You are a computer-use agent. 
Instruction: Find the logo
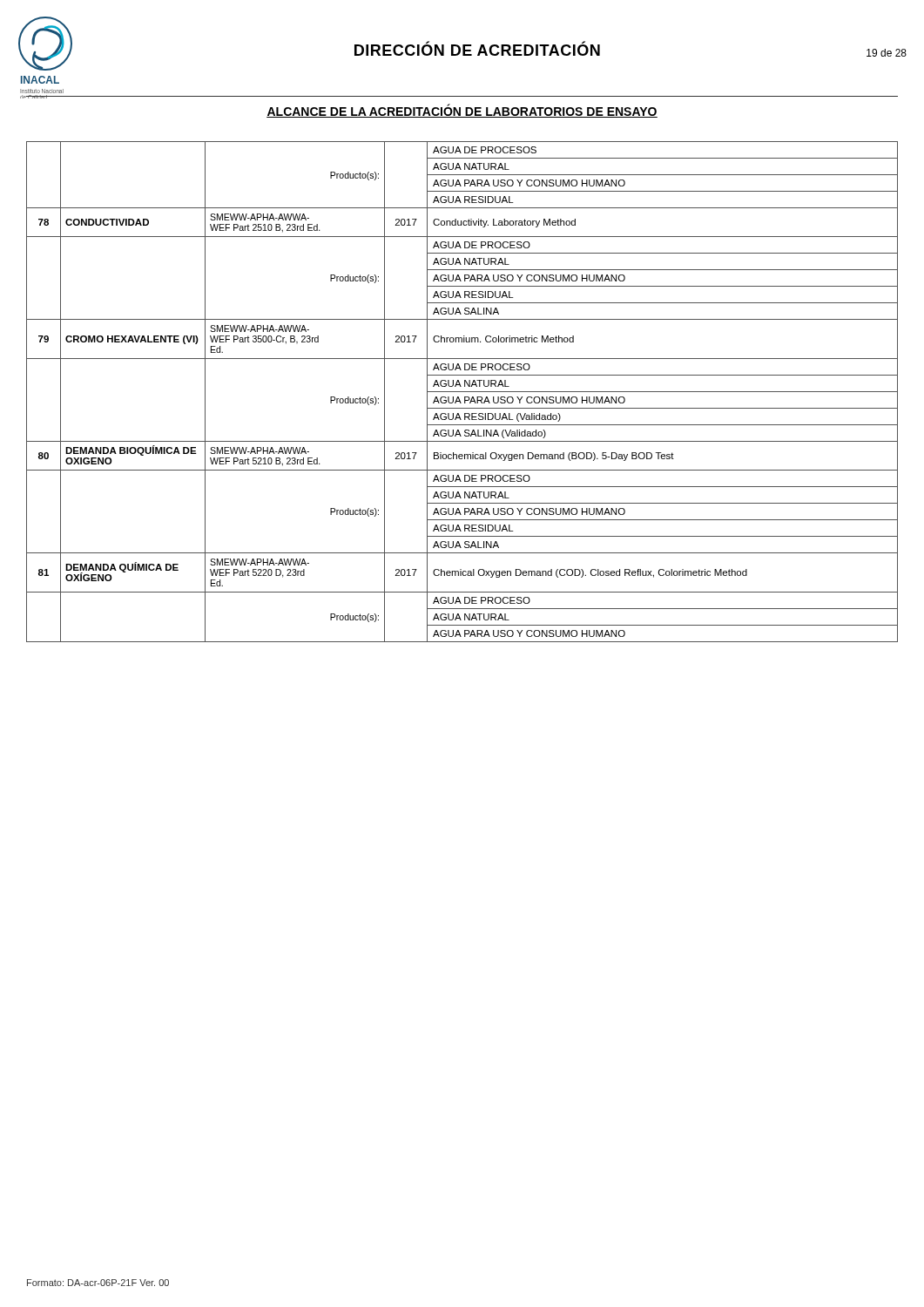[67, 58]
